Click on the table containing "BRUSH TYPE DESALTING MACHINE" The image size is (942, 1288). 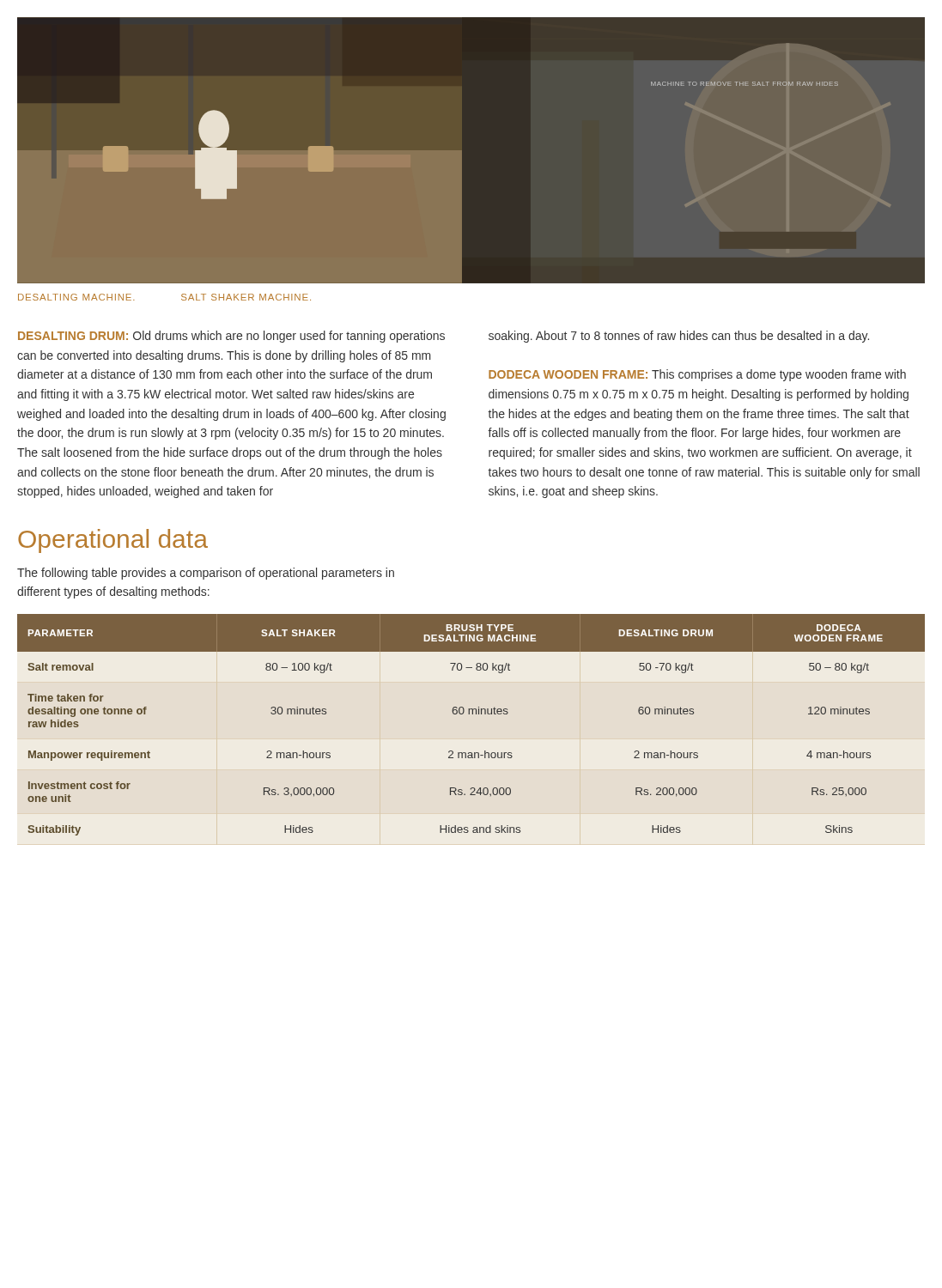[471, 729]
